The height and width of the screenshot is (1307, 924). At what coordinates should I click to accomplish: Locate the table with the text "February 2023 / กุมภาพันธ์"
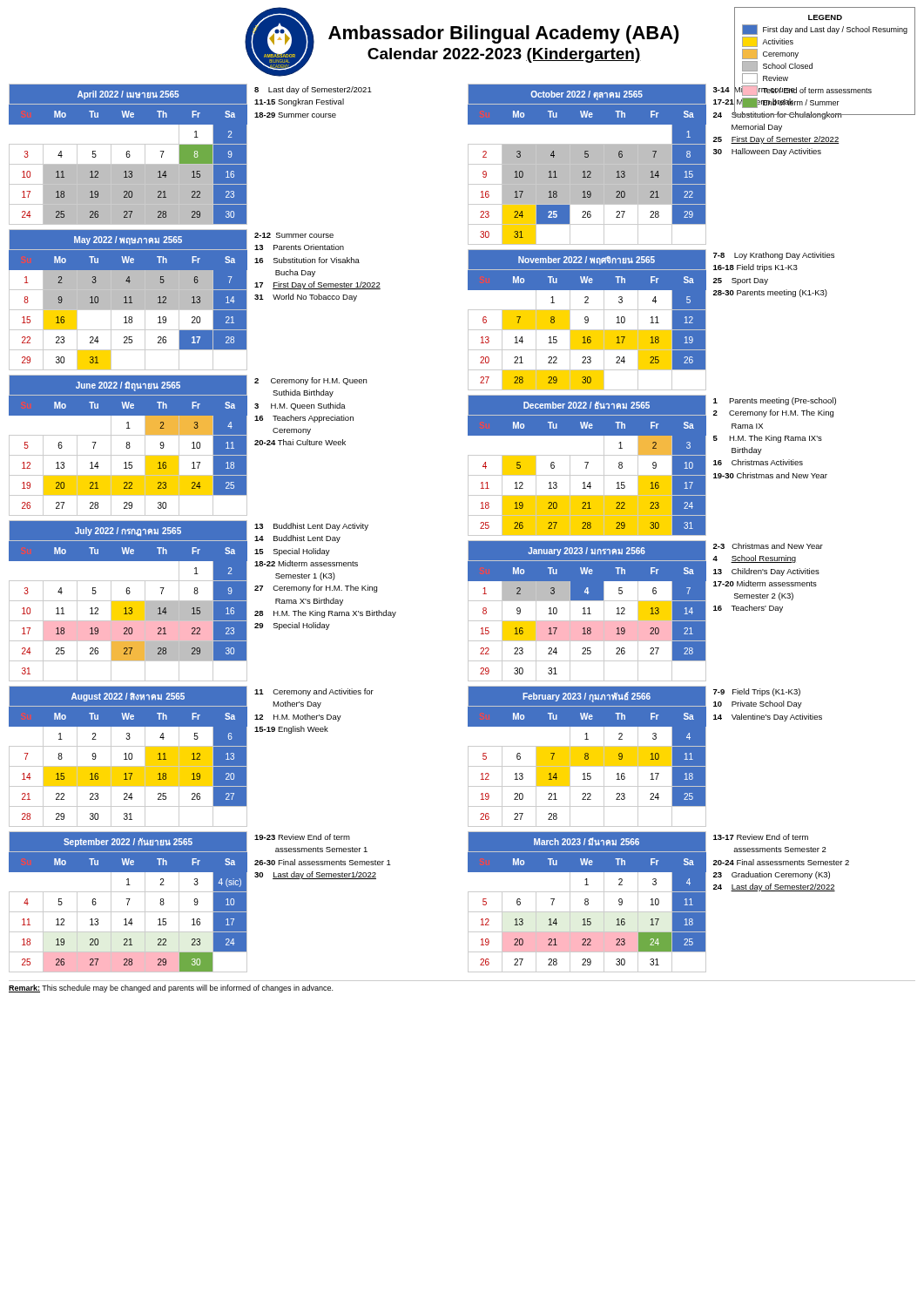tap(587, 756)
